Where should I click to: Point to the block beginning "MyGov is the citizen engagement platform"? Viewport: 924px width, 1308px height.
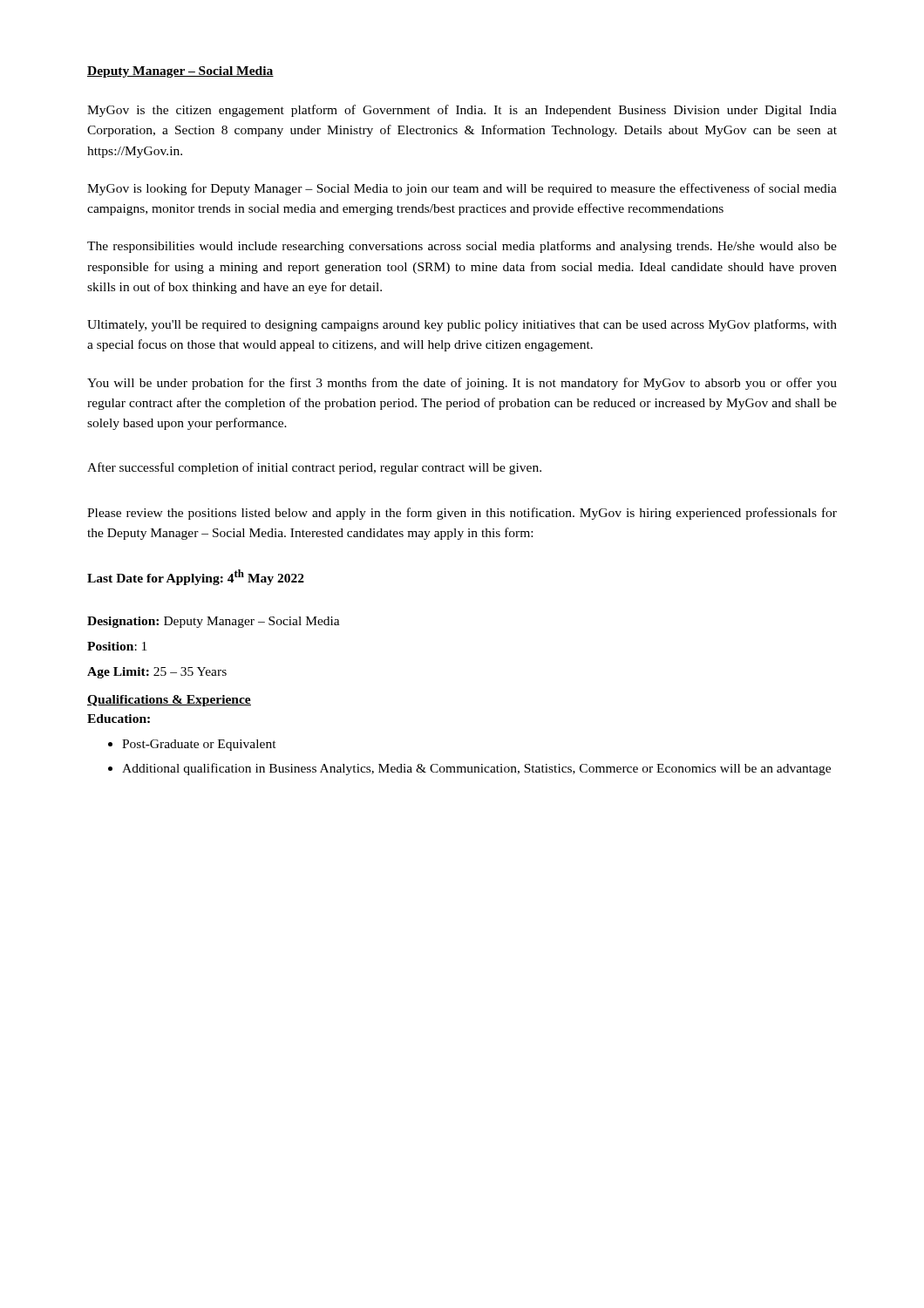pyautogui.click(x=462, y=130)
